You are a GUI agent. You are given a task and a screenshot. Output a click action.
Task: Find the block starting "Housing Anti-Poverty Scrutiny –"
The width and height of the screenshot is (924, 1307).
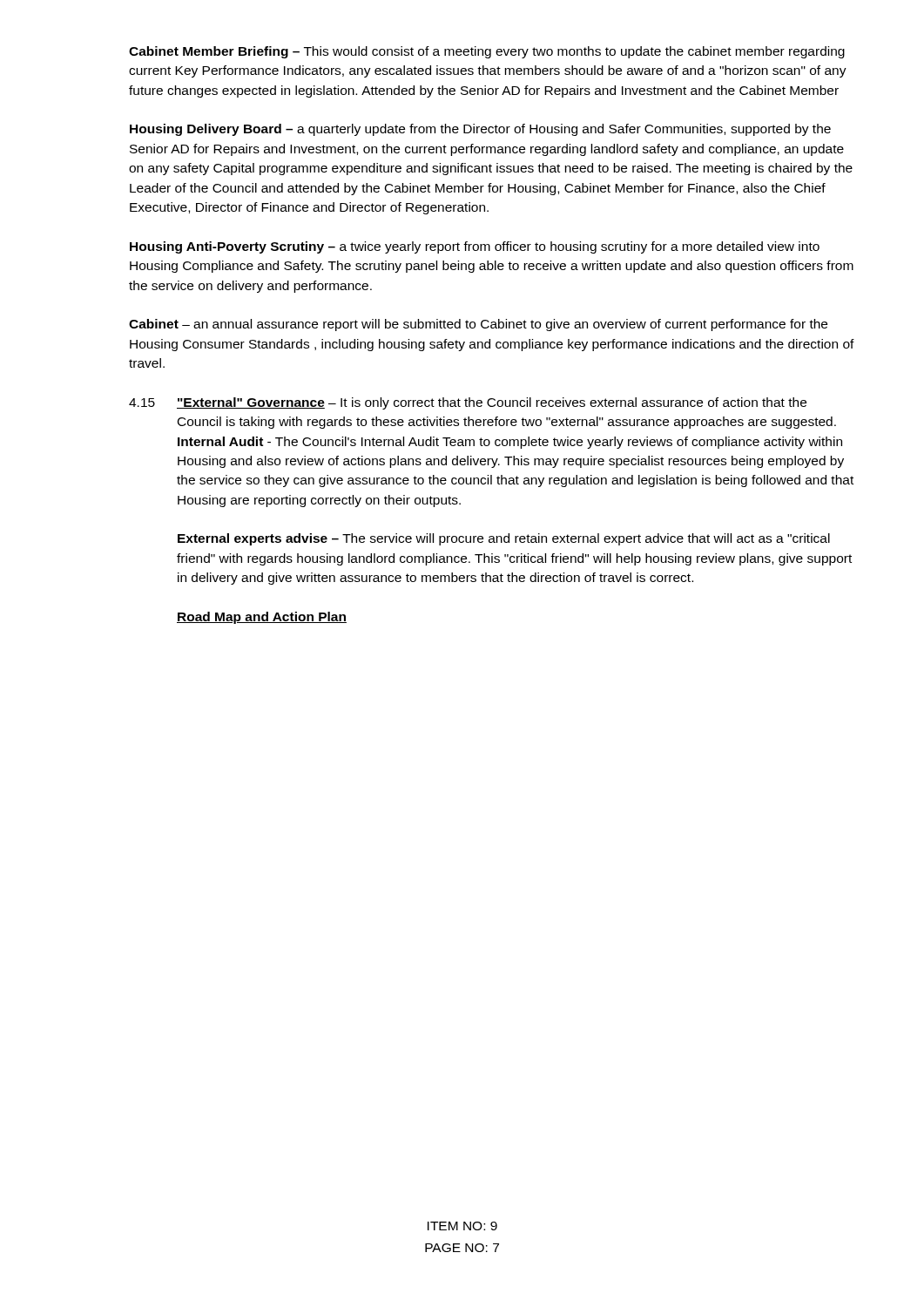pos(491,266)
